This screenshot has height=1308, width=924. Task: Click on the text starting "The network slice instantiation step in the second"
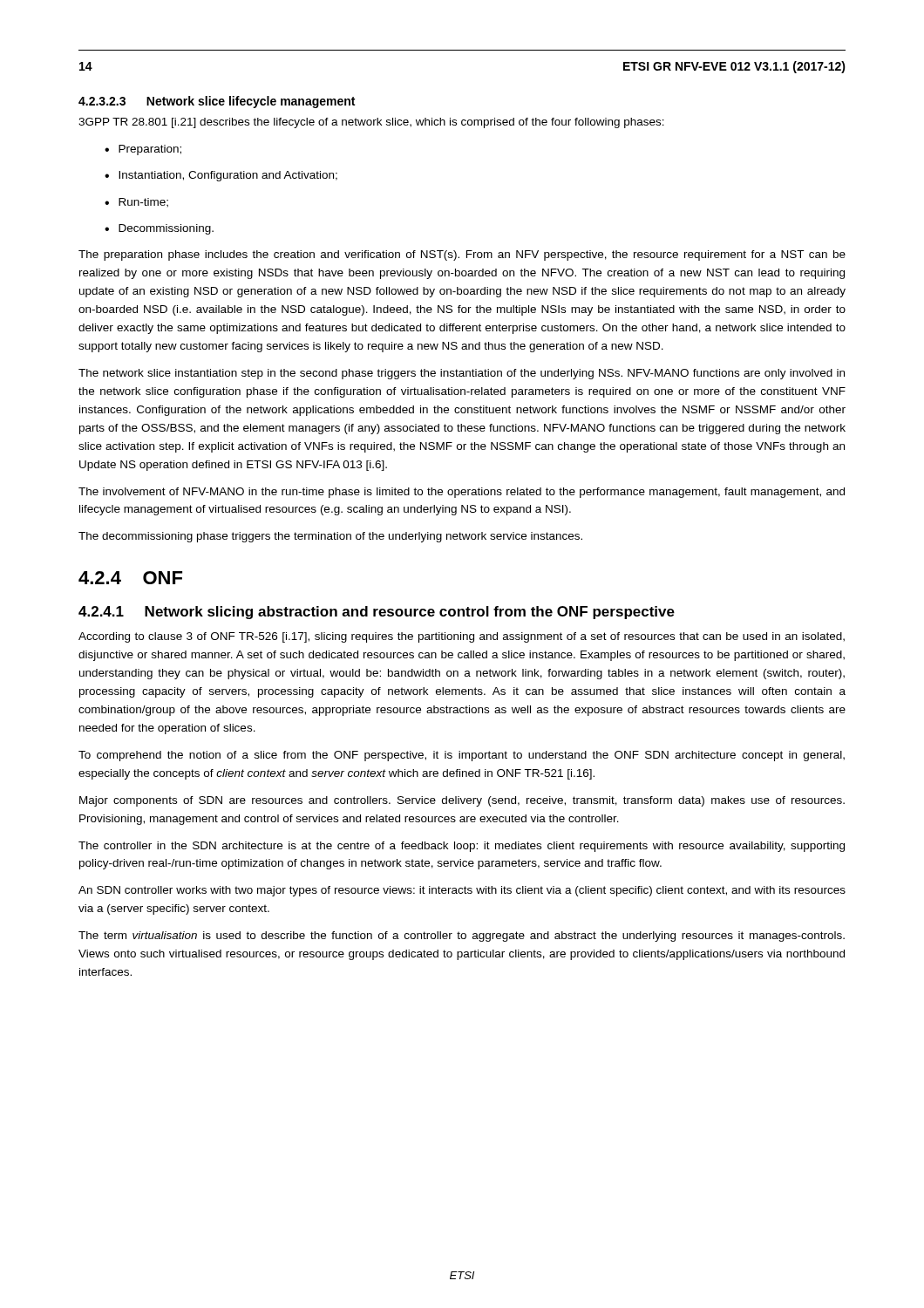coord(462,418)
